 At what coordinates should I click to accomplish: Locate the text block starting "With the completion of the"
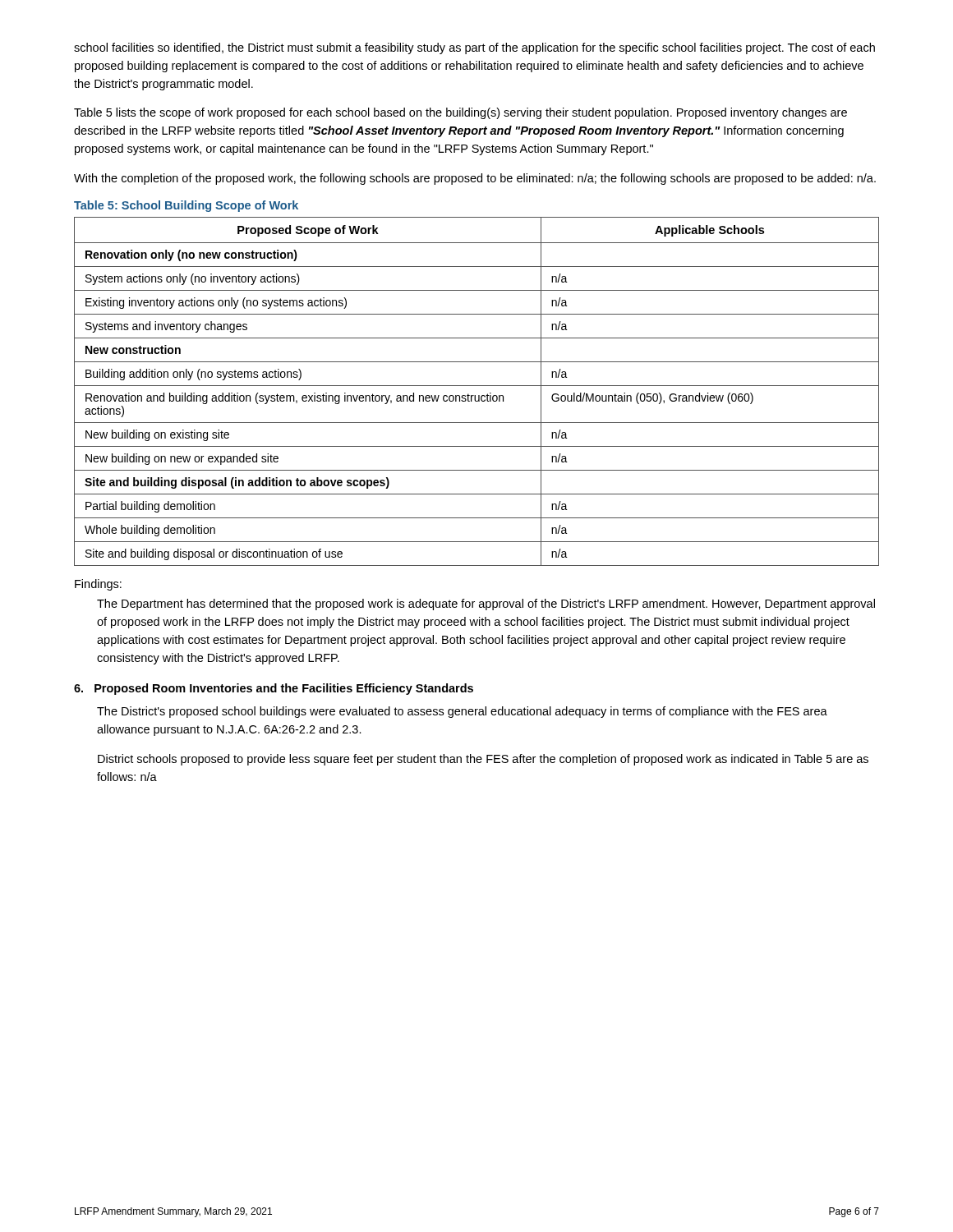[475, 178]
